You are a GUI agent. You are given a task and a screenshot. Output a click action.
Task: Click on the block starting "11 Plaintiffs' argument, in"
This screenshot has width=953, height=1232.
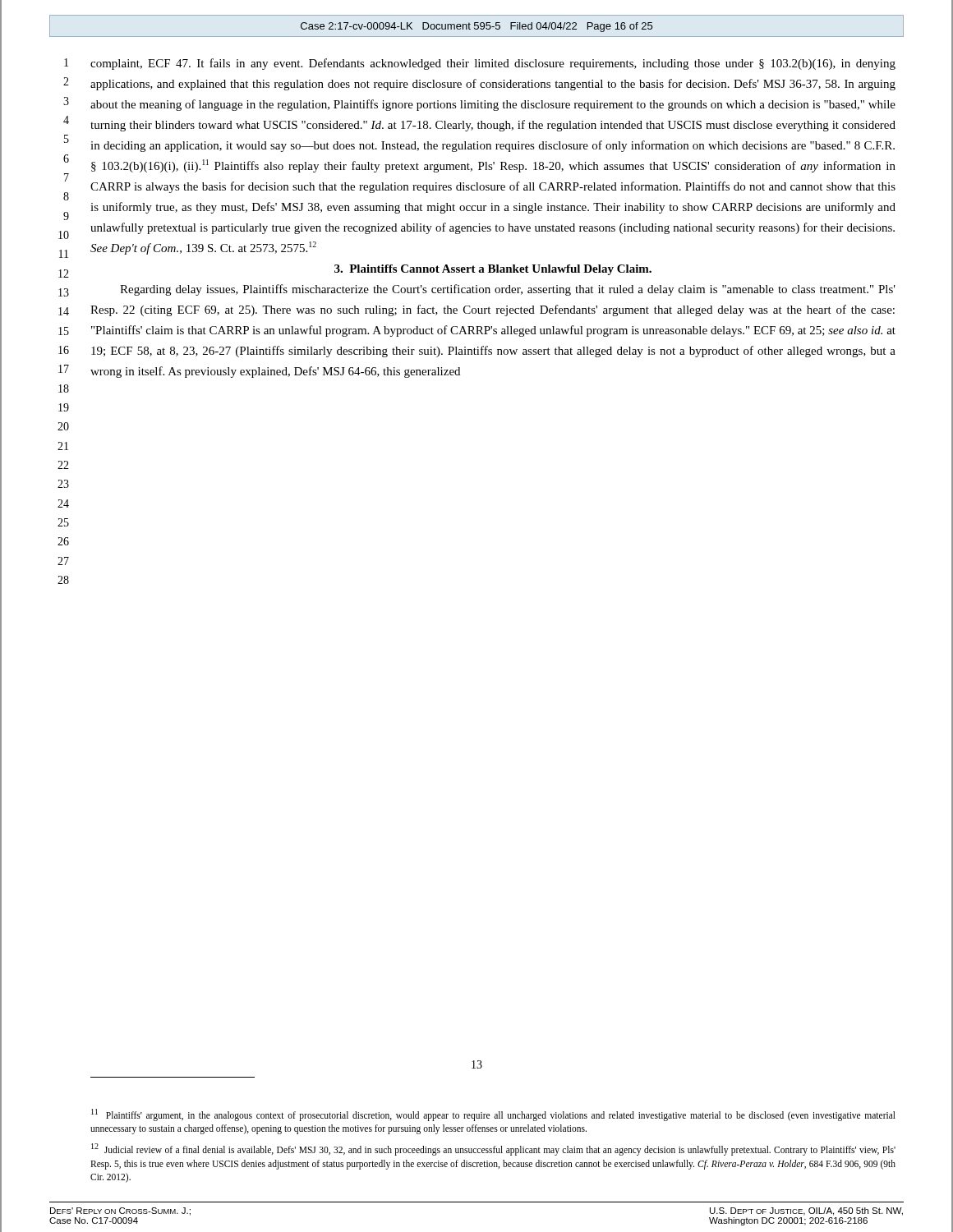493,1121
